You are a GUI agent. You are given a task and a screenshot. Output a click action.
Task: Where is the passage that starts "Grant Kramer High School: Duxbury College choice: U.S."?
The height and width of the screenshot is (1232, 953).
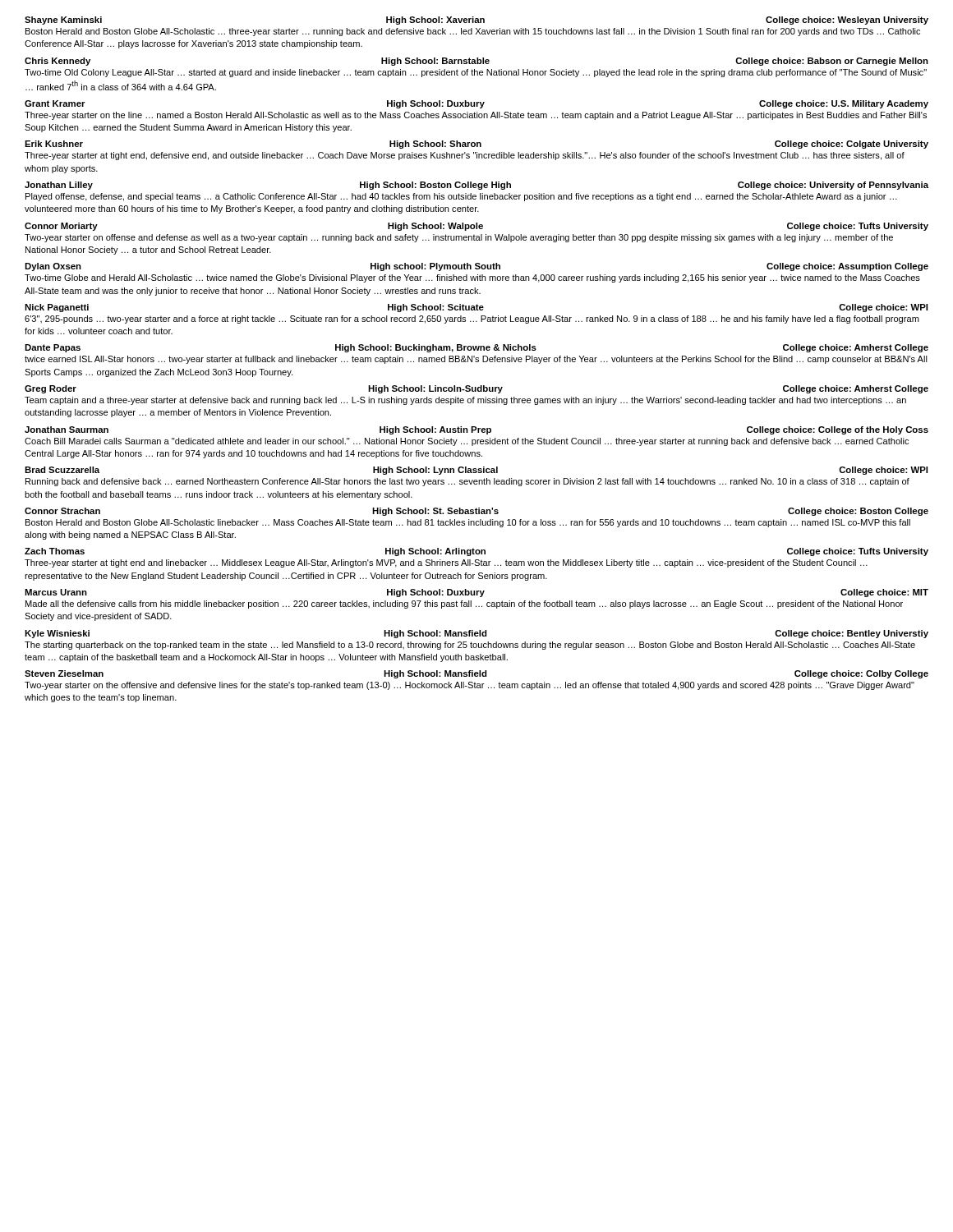pos(476,116)
